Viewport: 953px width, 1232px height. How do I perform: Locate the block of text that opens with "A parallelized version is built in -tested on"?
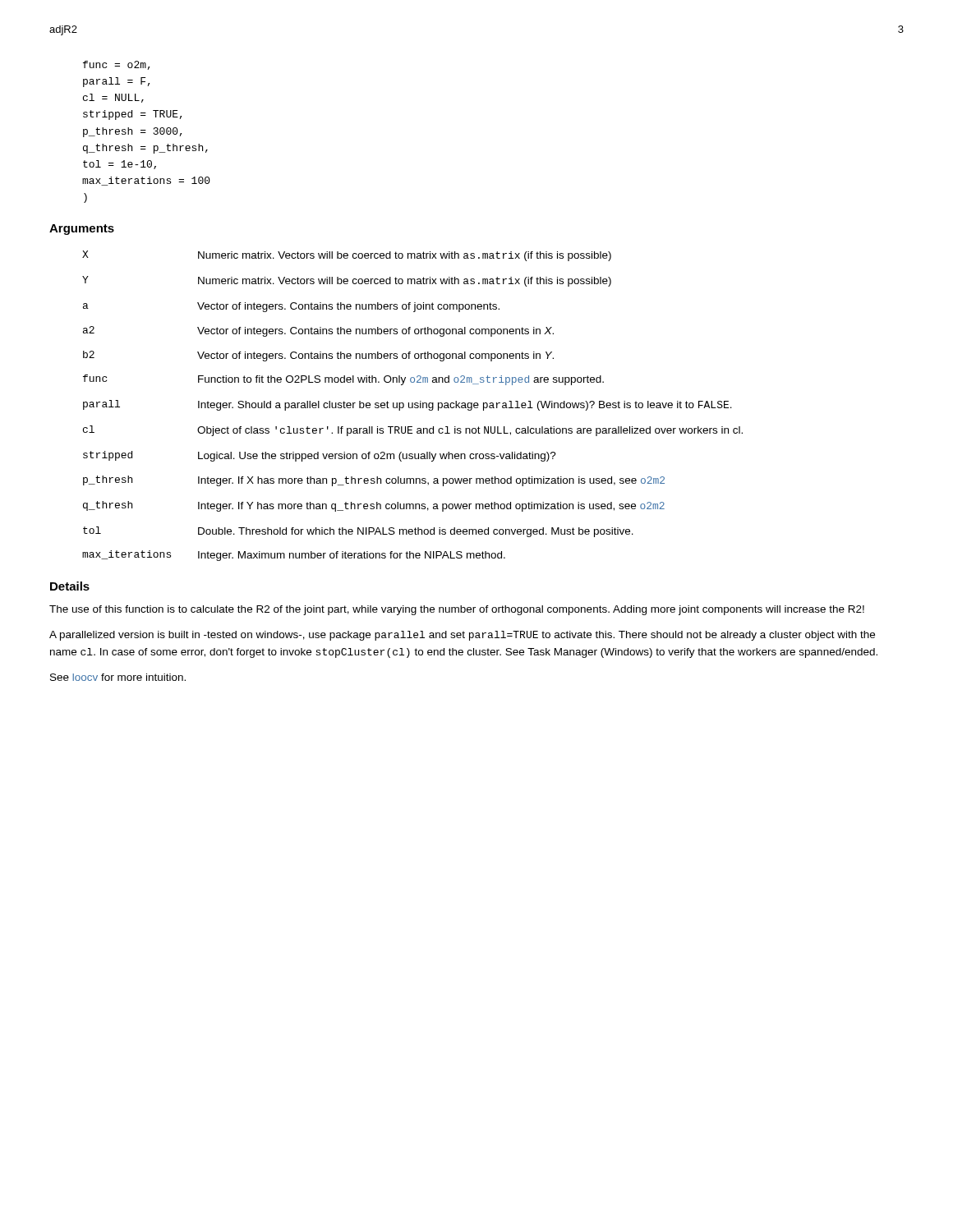464,644
